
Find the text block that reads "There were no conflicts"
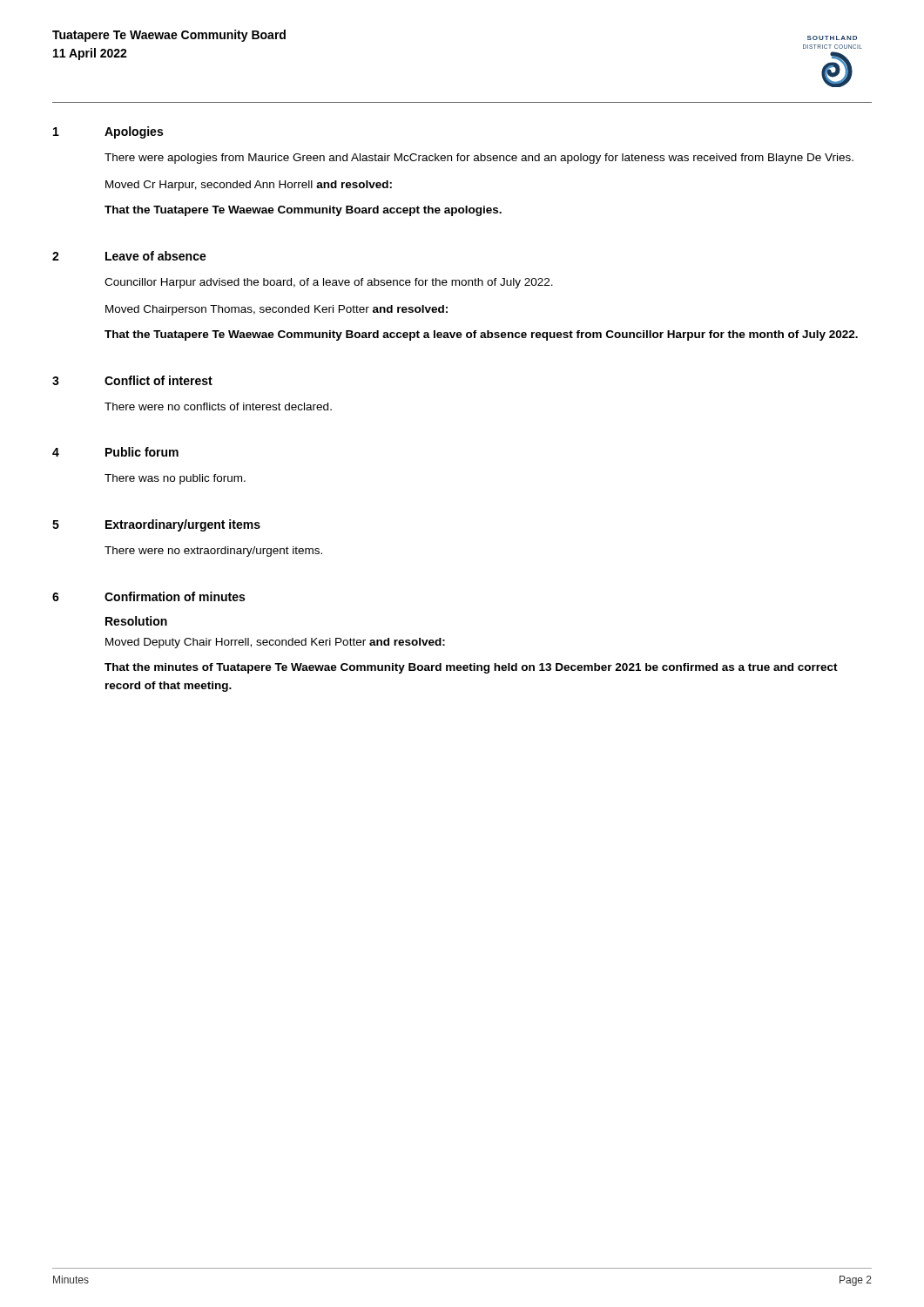[x=219, y=406]
